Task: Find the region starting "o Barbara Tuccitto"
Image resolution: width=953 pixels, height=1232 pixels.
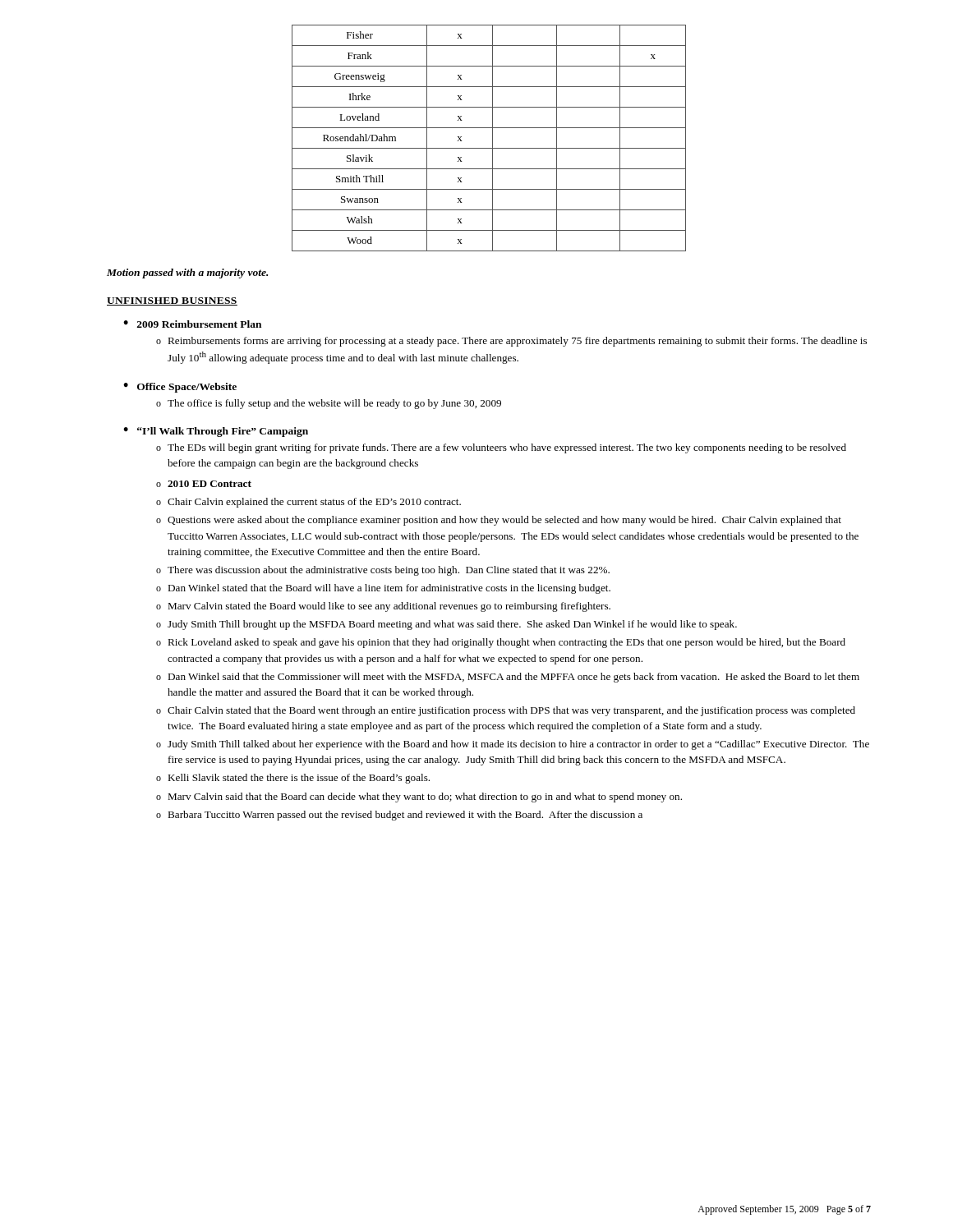Action: [x=513, y=814]
